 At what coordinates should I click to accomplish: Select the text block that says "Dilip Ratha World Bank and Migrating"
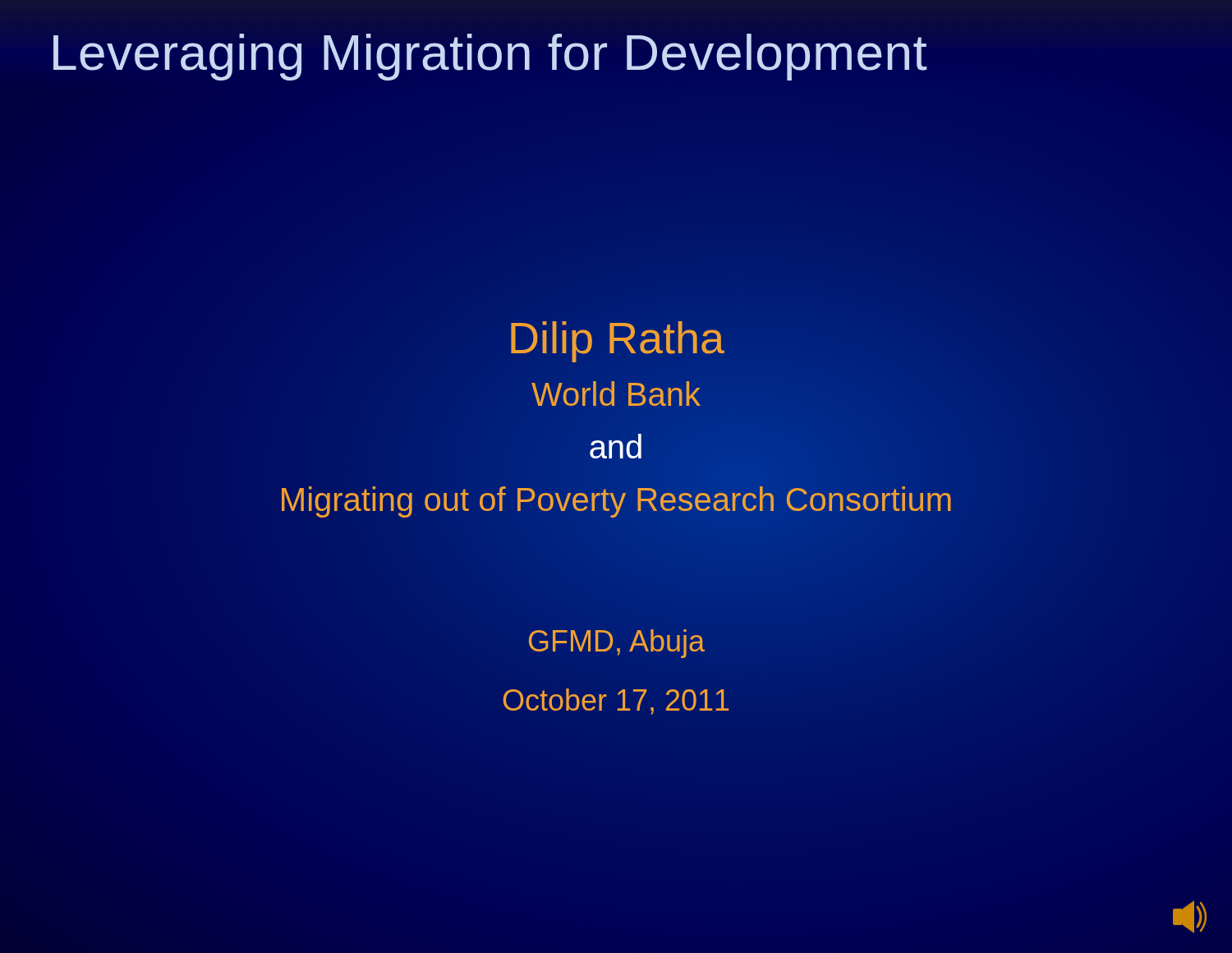click(616, 418)
